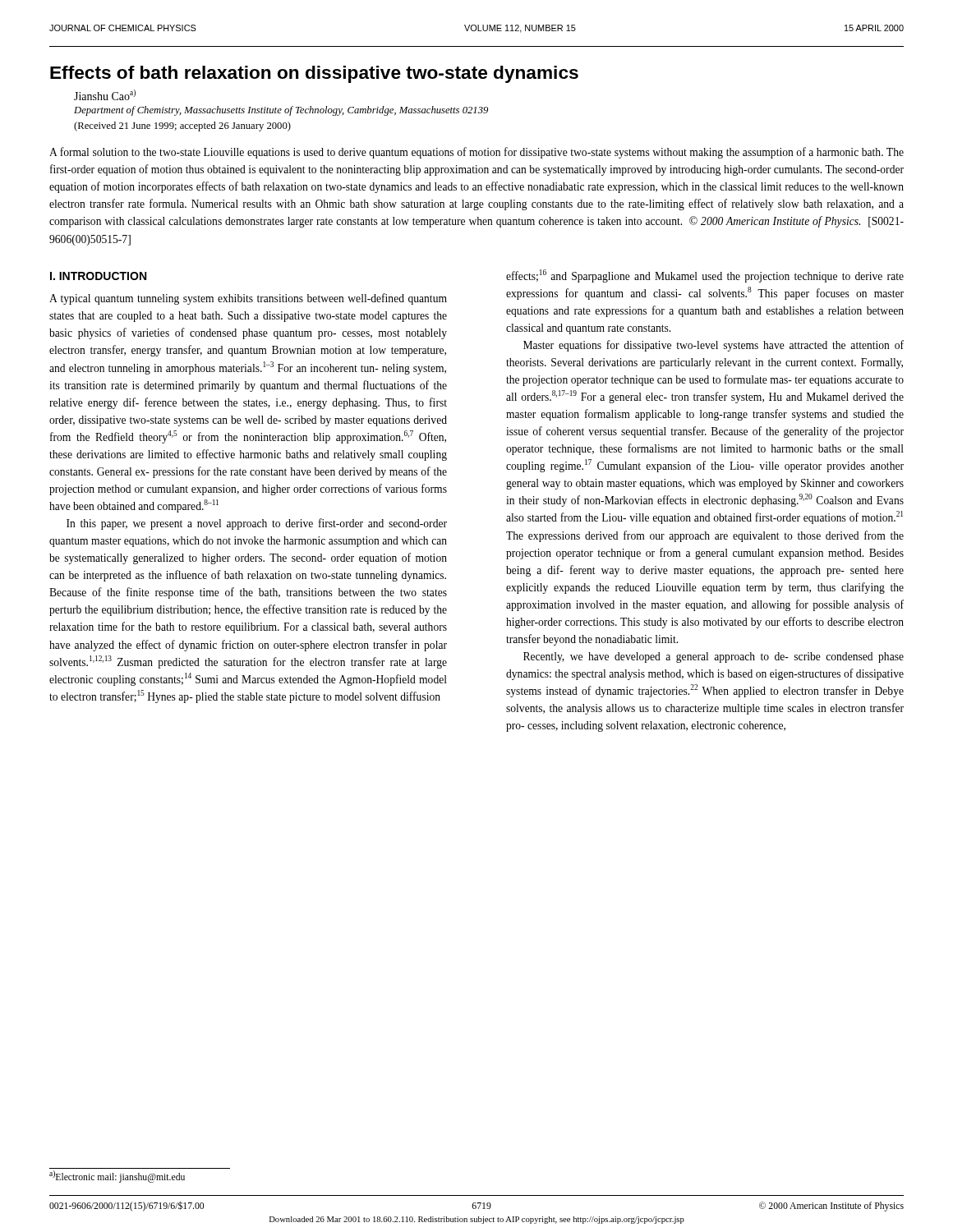
Task: Find a footnote
Action: [x=117, y=1176]
